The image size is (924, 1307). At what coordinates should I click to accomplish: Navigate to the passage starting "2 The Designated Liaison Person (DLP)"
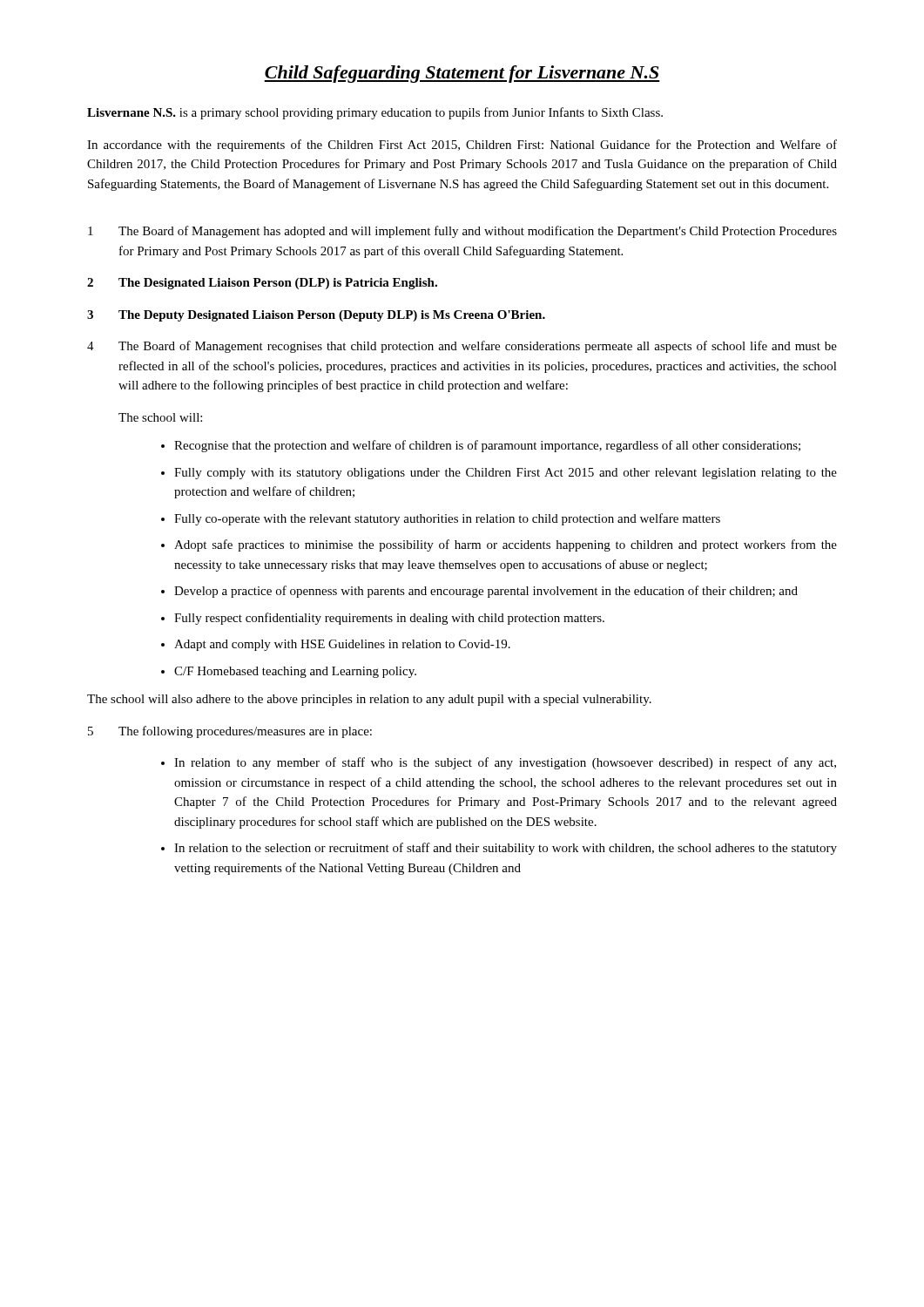point(262,284)
